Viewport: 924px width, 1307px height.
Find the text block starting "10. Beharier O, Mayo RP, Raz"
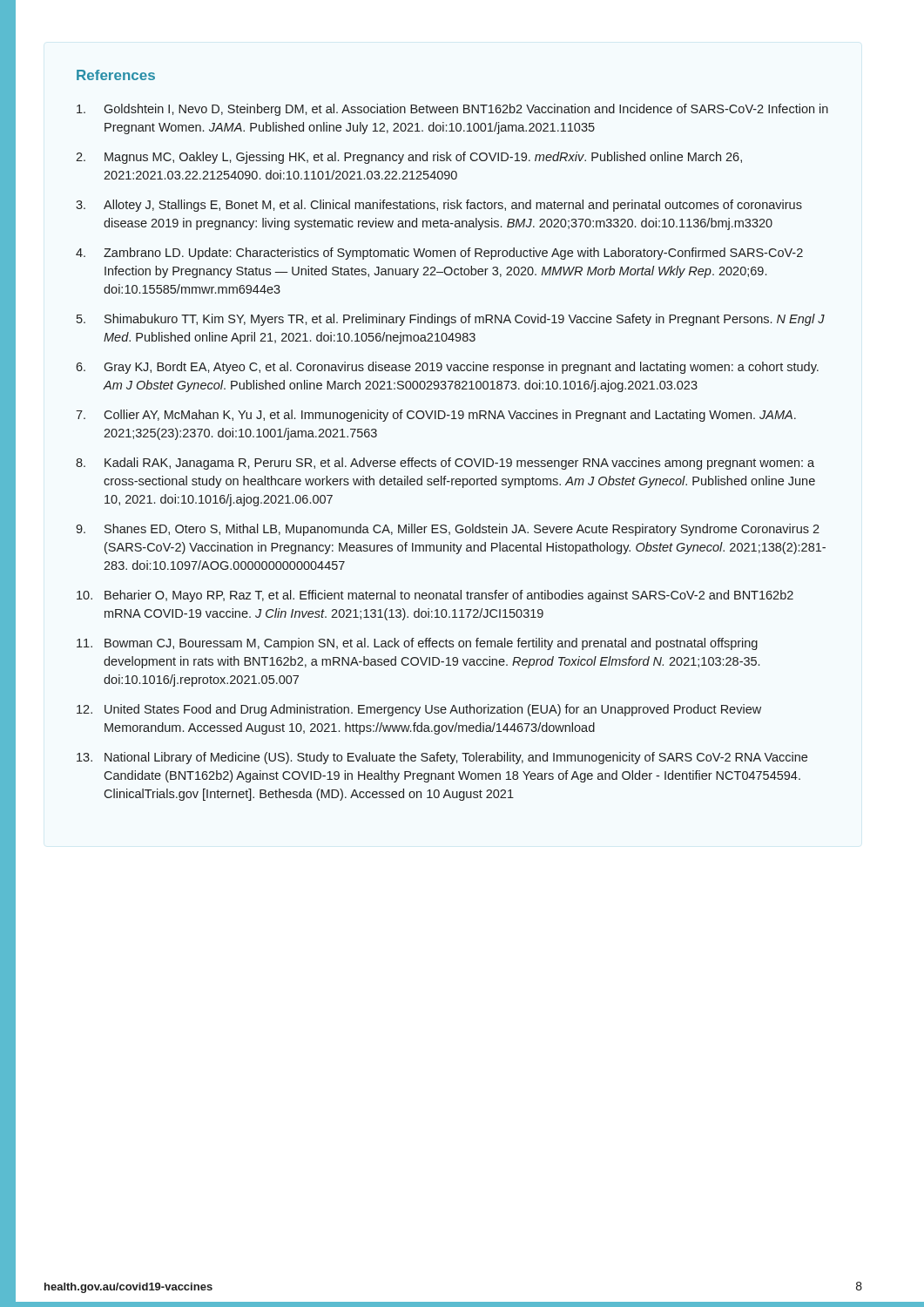coord(453,605)
